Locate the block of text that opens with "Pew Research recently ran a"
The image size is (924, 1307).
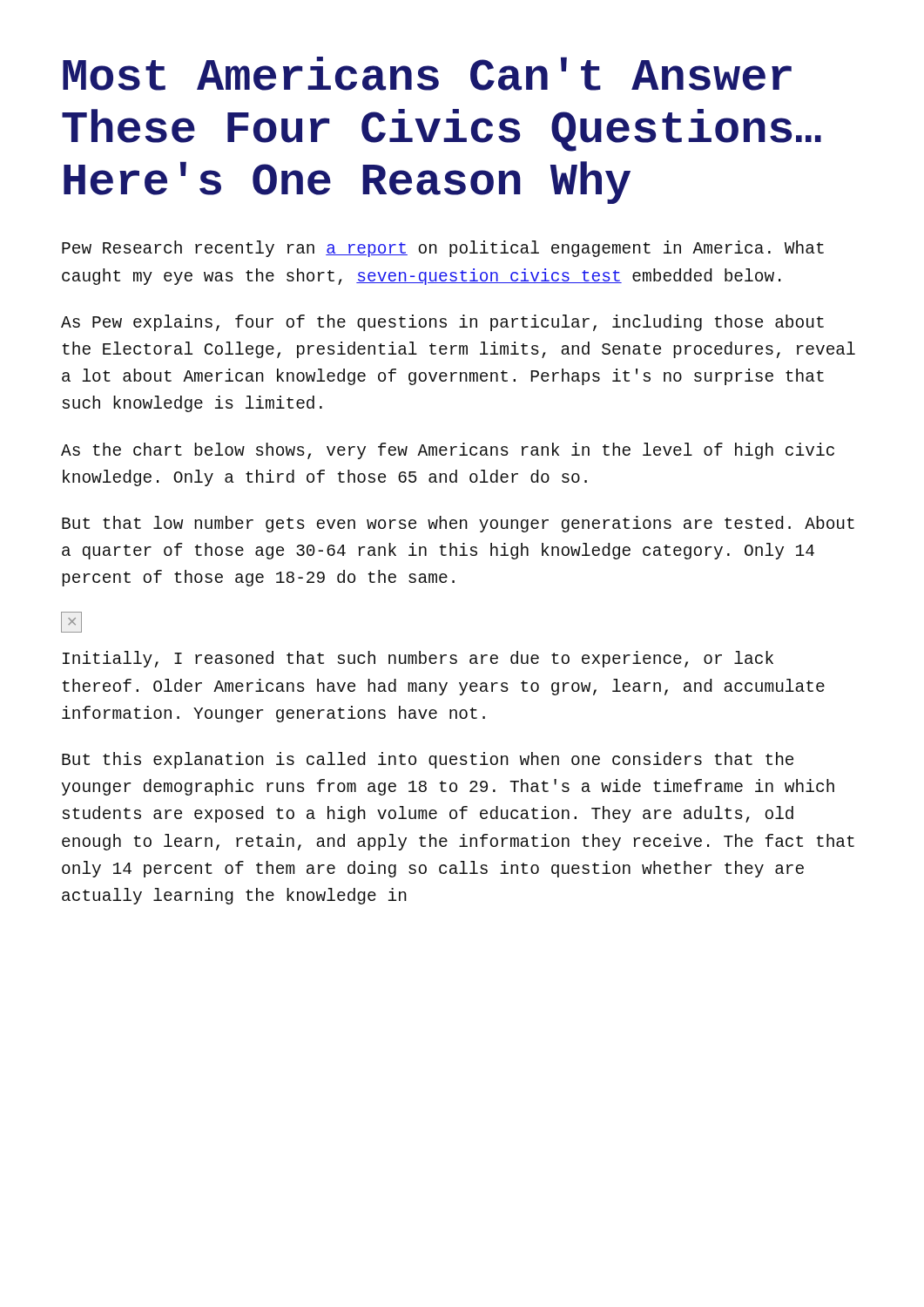pos(443,263)
